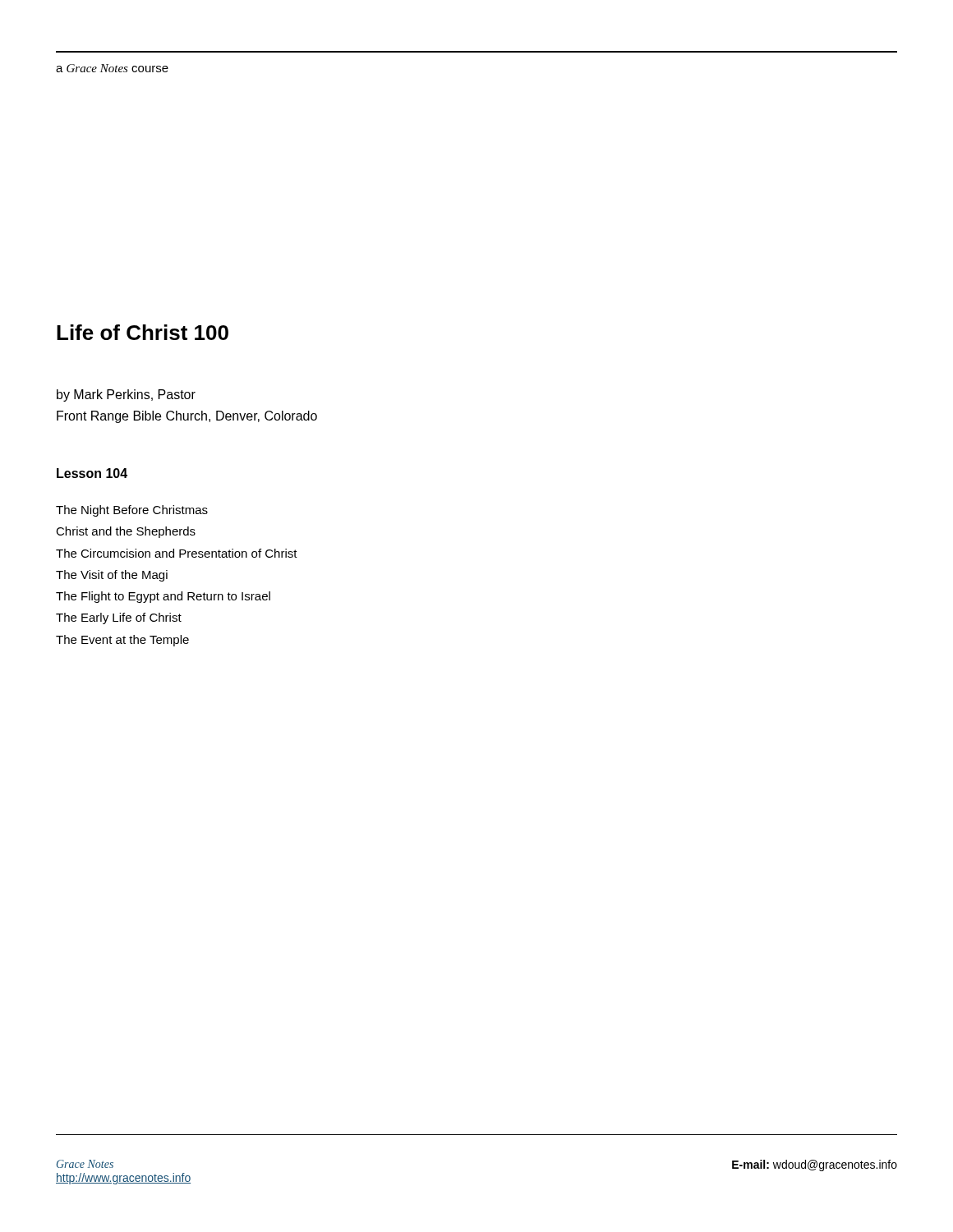
Task: Select the list item that says "The Event at the"
Action: point(176,639)
